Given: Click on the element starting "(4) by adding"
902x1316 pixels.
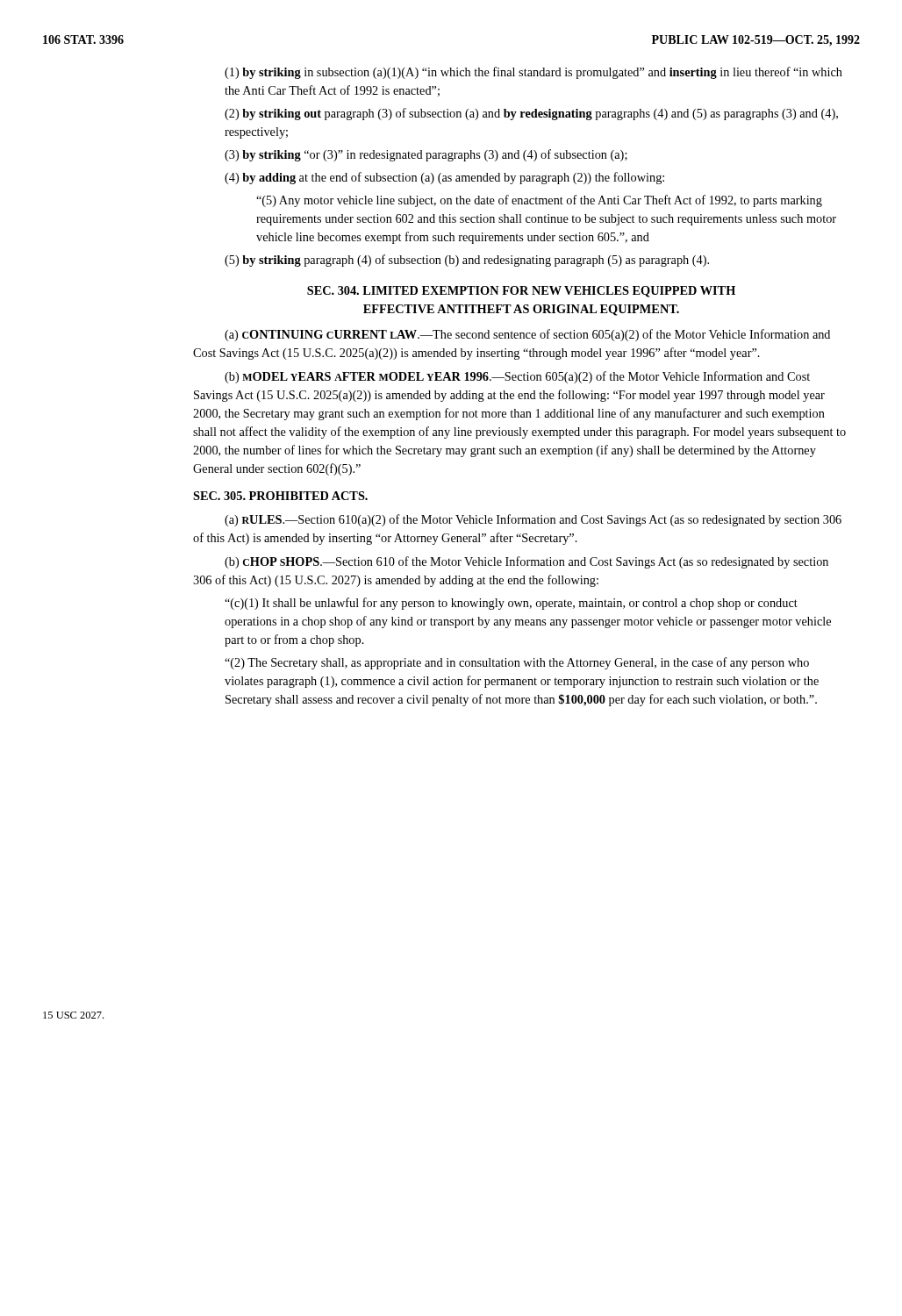Looking at the screenshot, I should tap(537, 178).
